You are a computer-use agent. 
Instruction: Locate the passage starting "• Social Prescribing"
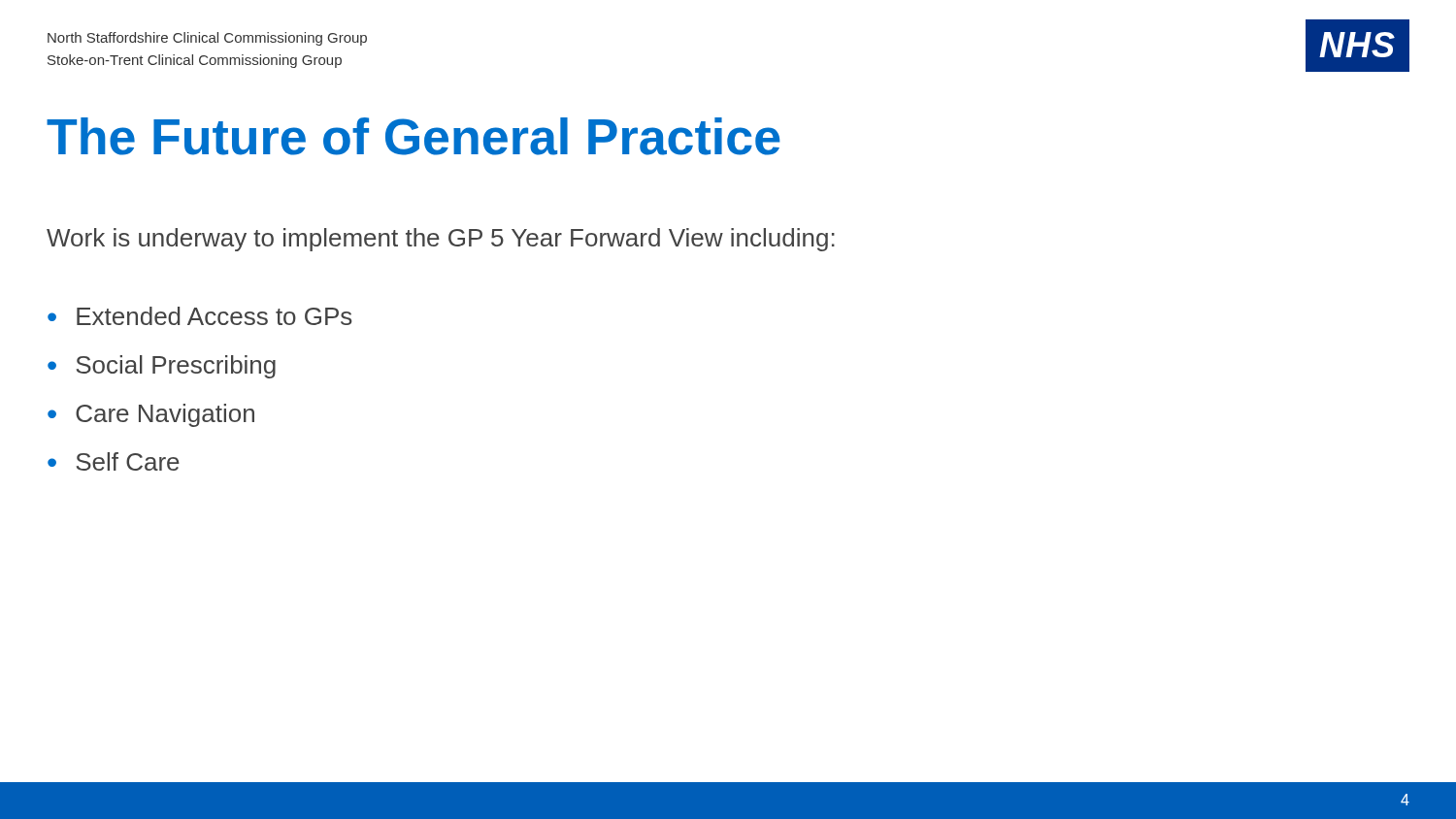click(162, 365)
